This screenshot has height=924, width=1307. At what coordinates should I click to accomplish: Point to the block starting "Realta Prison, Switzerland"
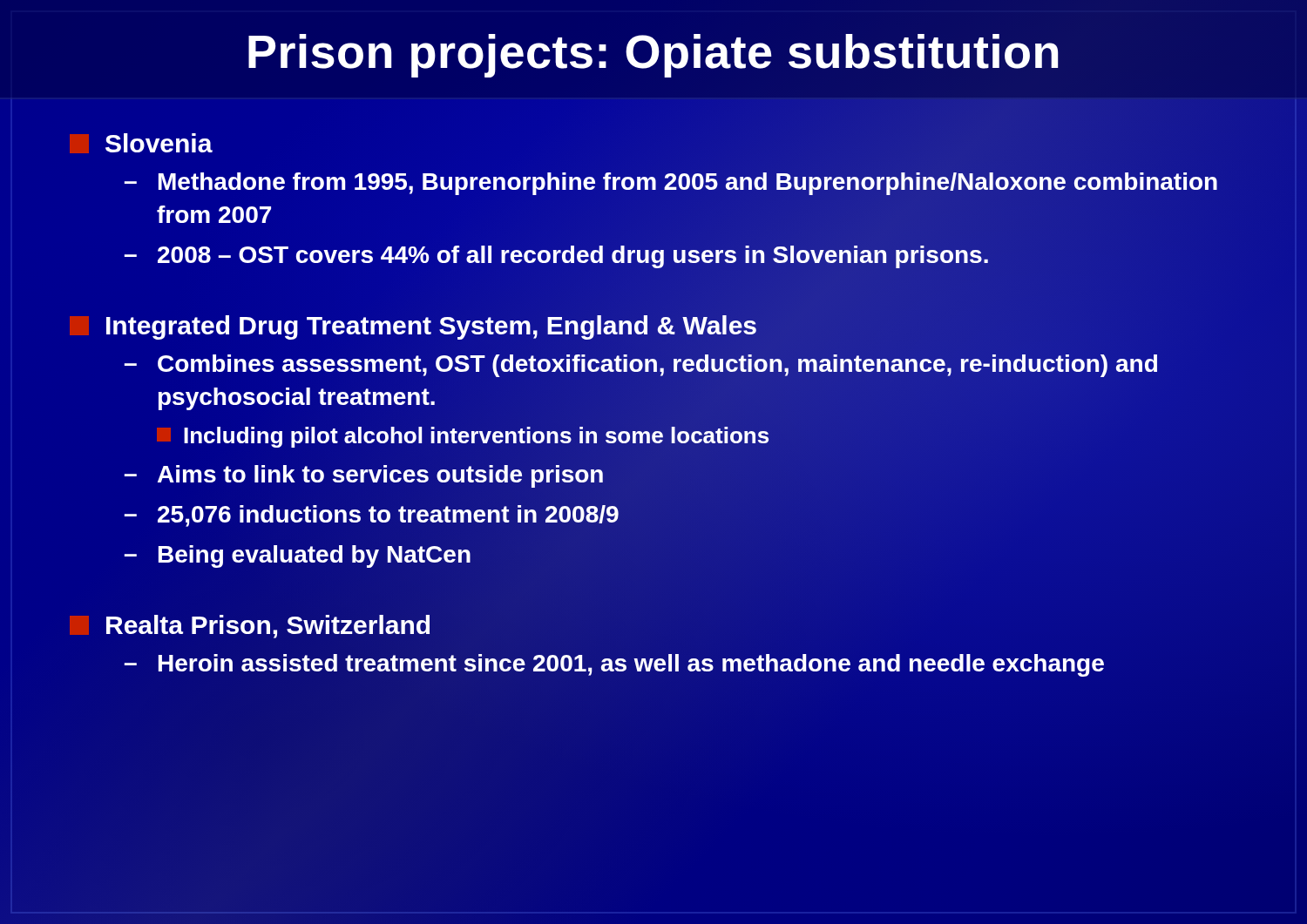point(251,626)
